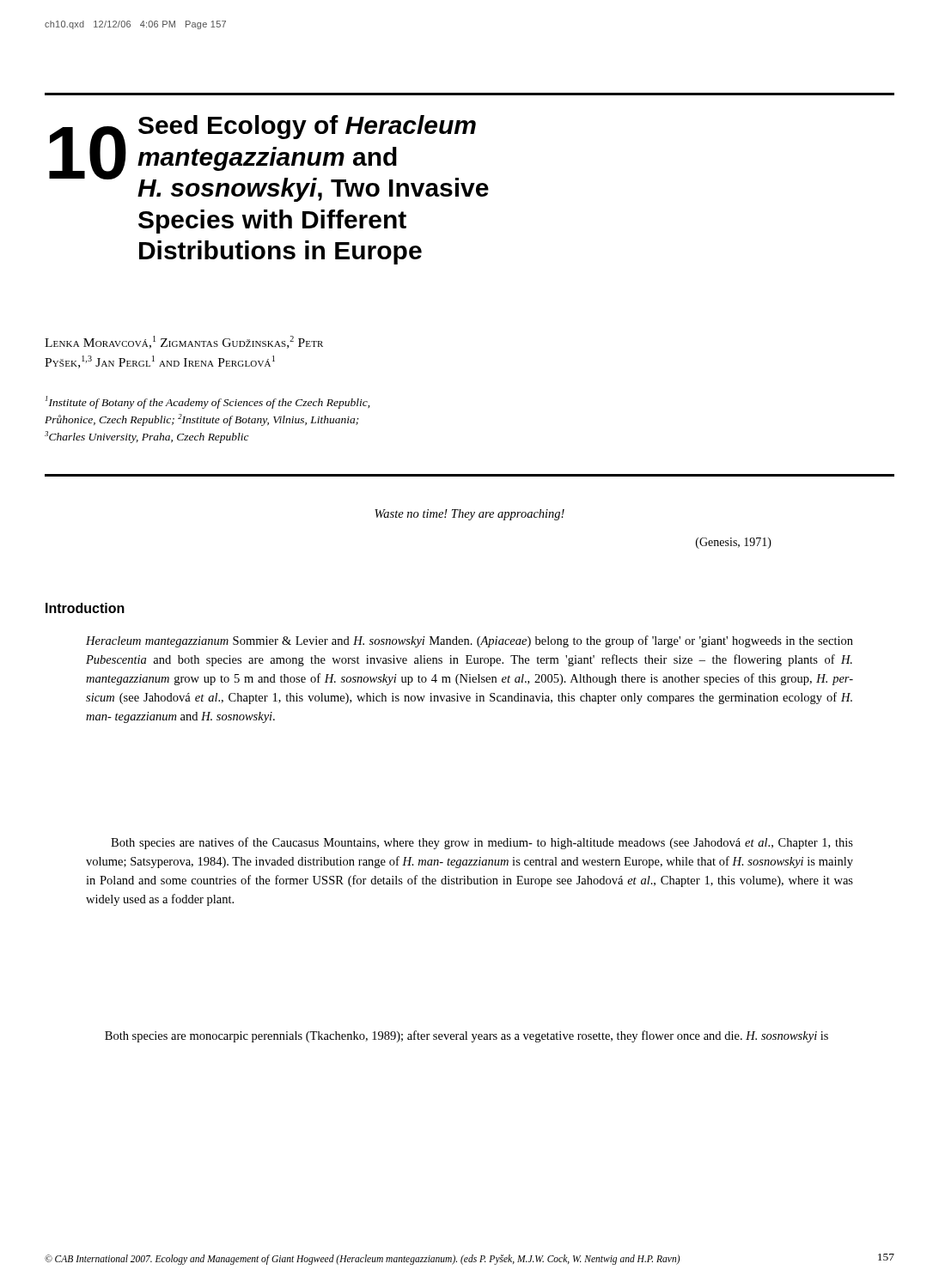Click on the text block containing "Both species are natives"
The image size is (939, 1288).
point(470,871)
